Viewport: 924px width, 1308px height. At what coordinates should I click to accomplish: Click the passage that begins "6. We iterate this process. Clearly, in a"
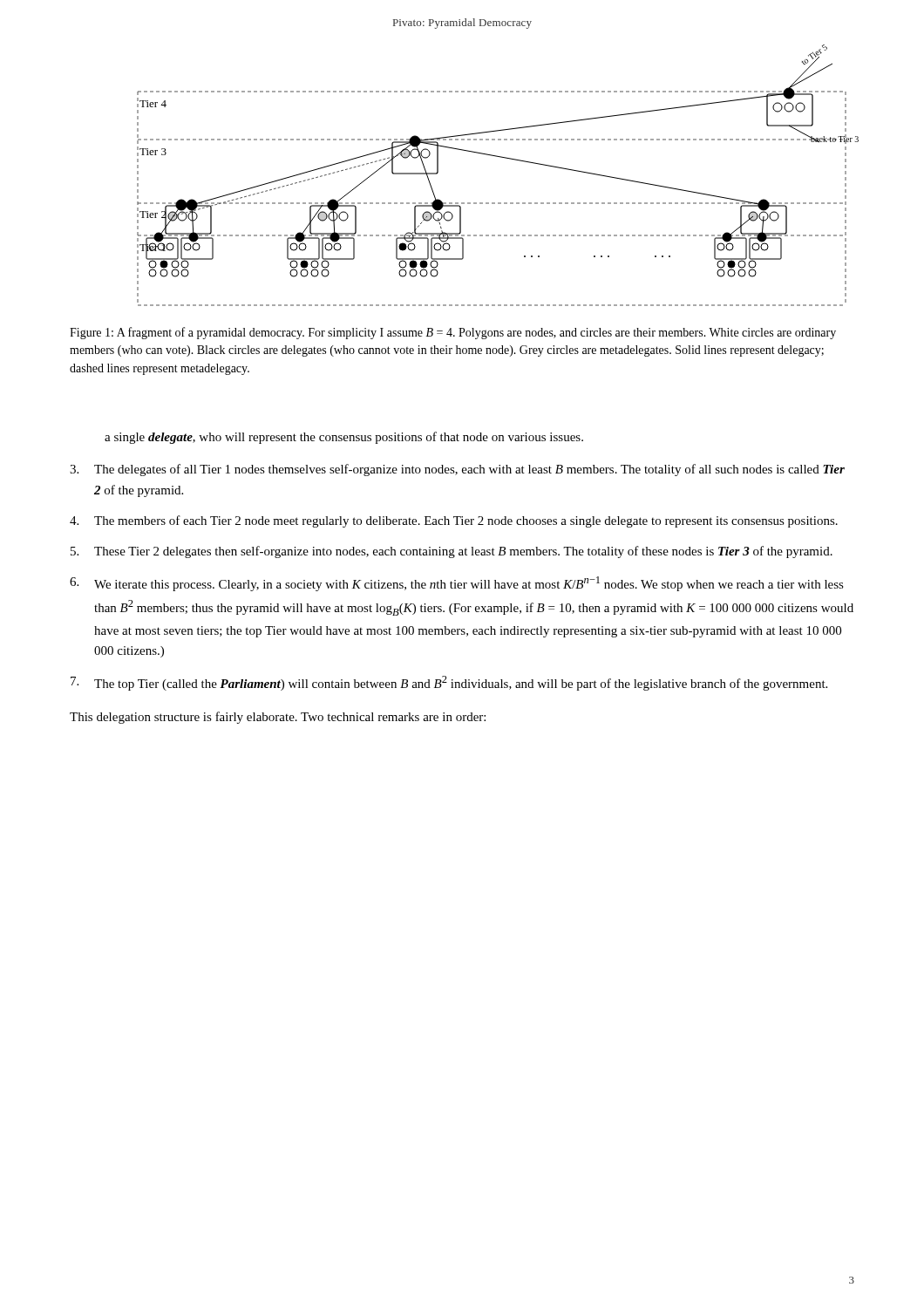[462, 617]
